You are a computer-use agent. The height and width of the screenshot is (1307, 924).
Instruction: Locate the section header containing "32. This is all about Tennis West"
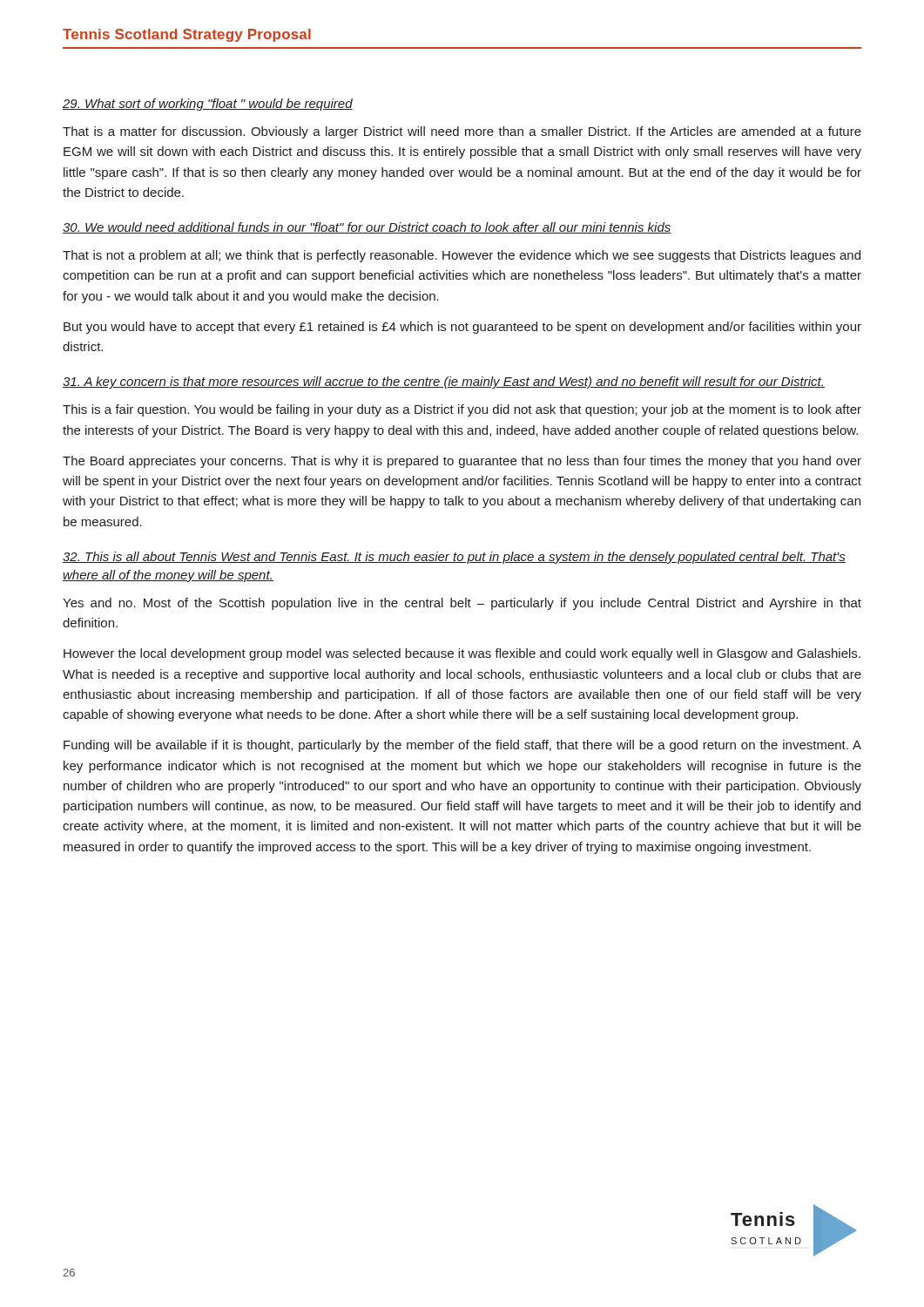(x=454, y=565)
